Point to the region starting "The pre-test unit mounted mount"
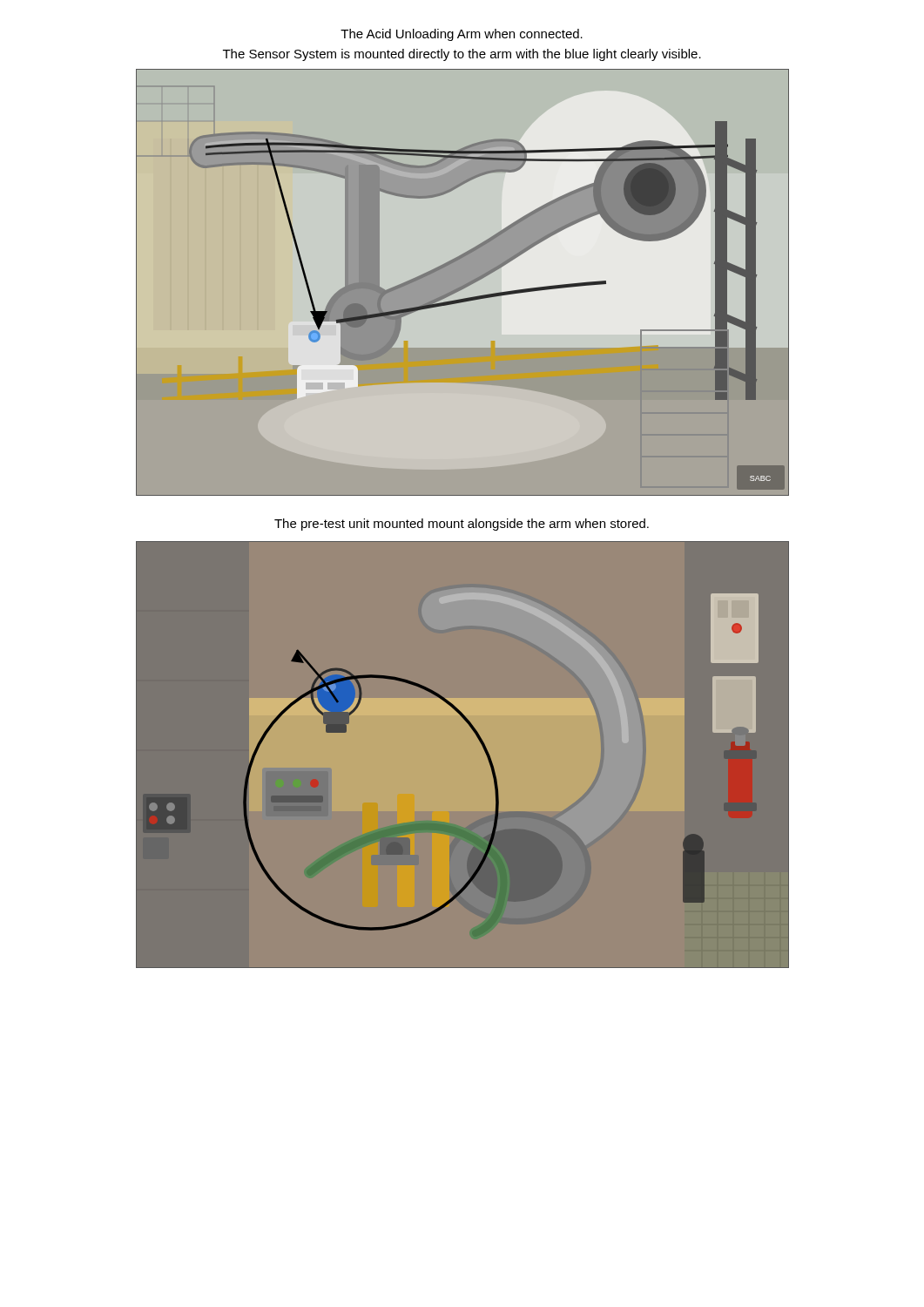Image resolution: width=924 pixels, height=1307 pixels. point(462,523)
